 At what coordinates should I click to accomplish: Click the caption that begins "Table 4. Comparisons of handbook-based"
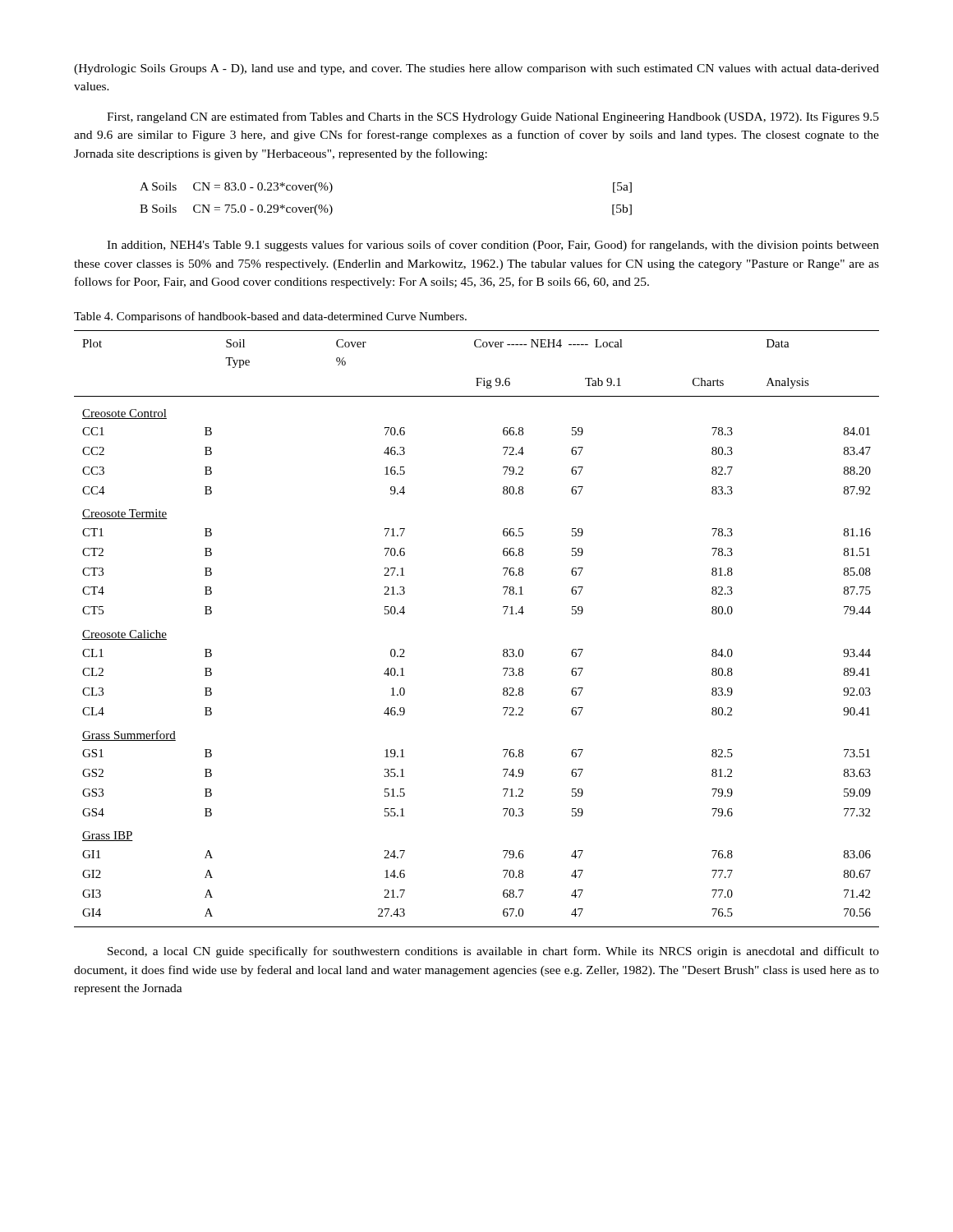click(271, 316)
